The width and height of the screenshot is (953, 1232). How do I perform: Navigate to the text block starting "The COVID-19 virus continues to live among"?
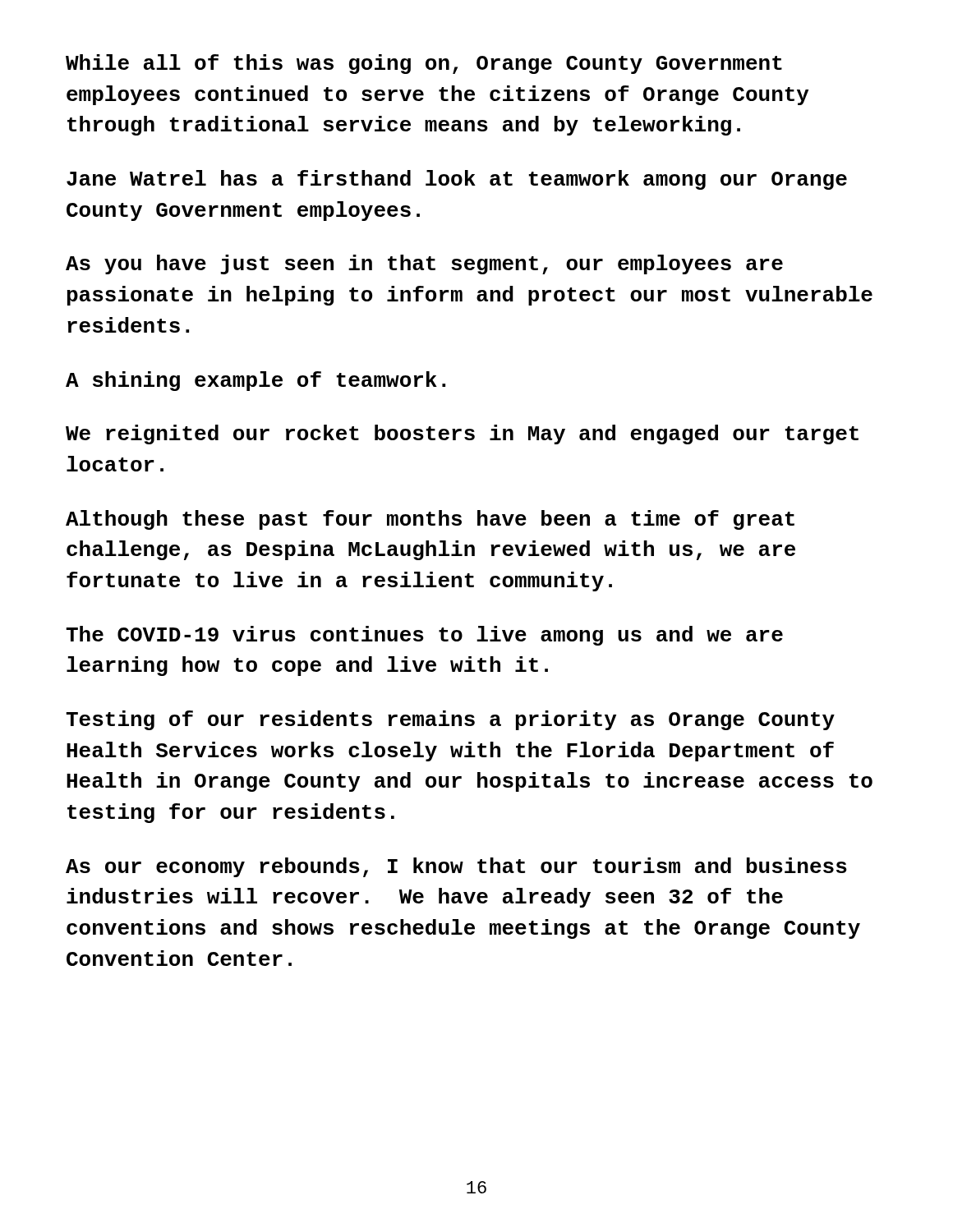[x=425, y=651]
